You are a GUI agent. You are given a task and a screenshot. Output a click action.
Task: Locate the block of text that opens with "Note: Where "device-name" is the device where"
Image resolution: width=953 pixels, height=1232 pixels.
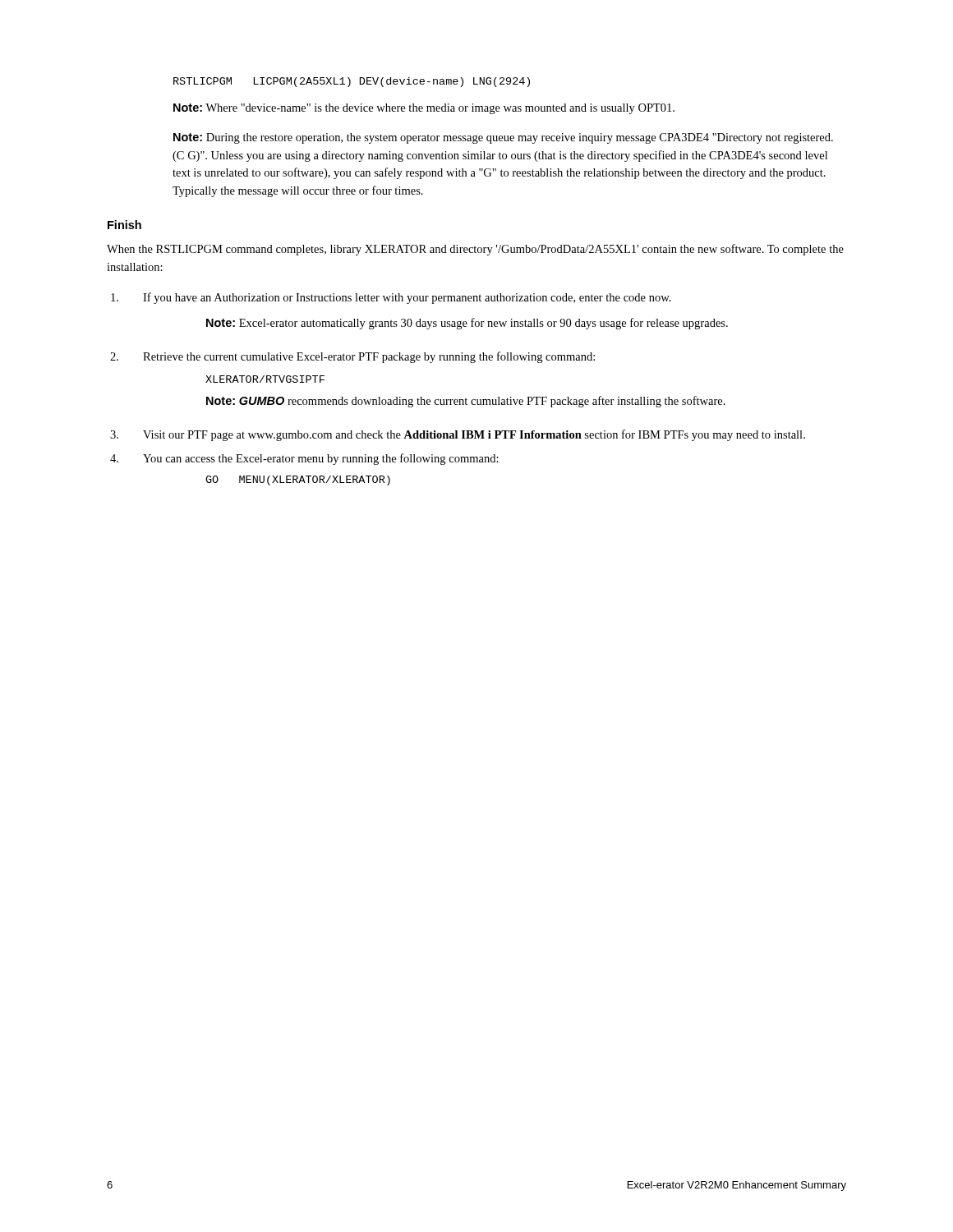pyautogui.click(x=424, y=108)
